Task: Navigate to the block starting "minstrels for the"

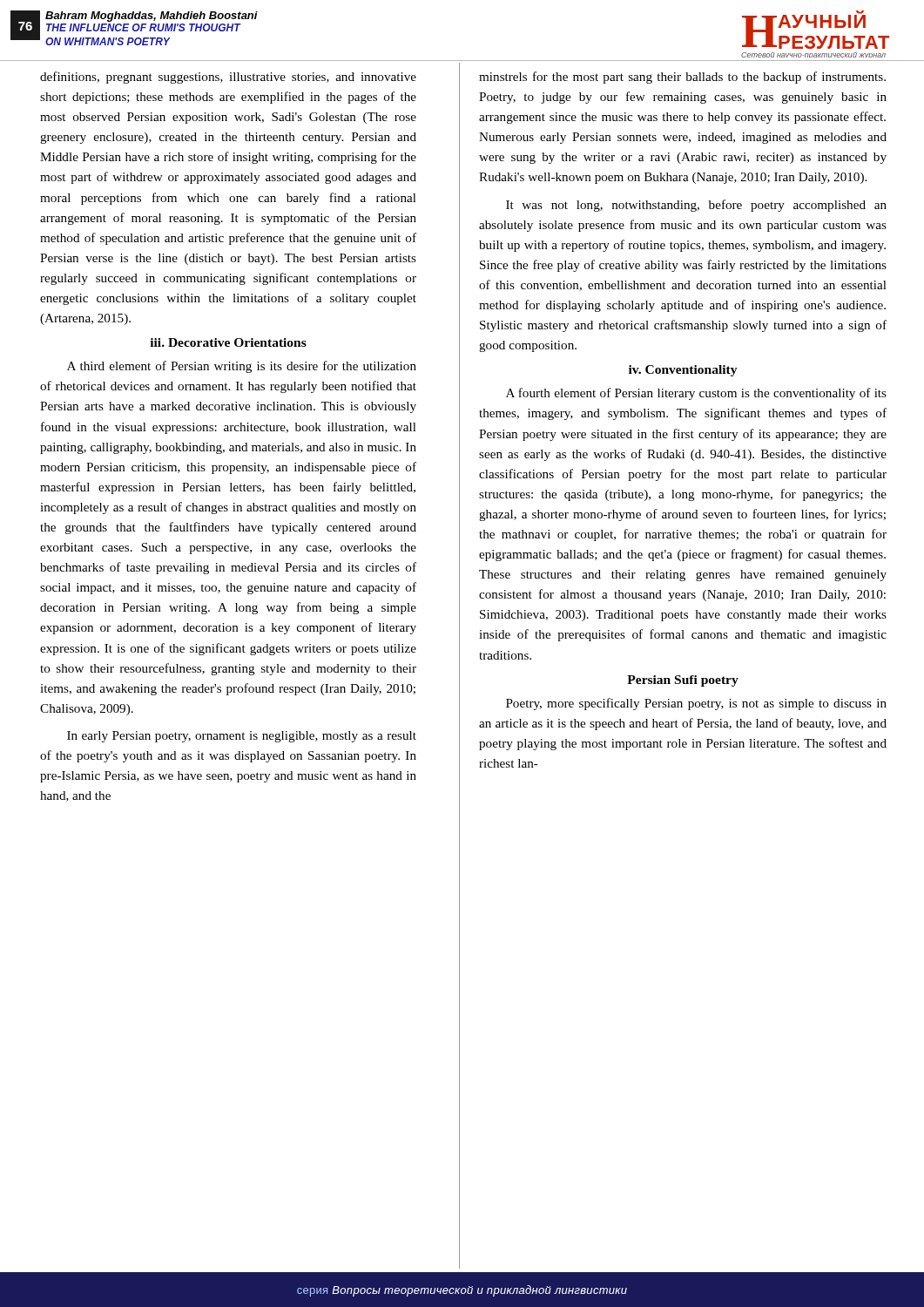Action: coord(683,127)
